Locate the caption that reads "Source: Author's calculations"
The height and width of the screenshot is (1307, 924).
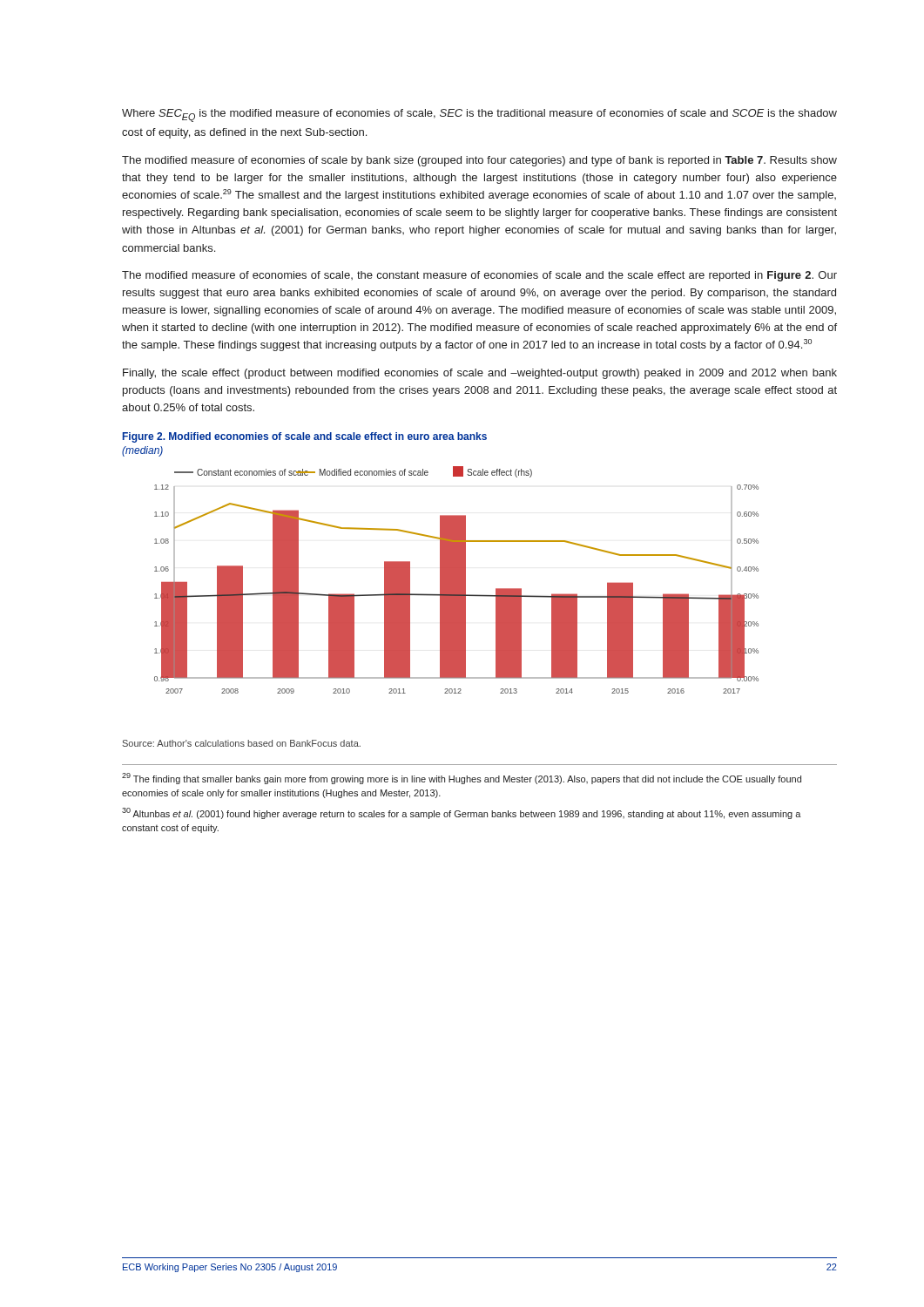pos(242,743)
